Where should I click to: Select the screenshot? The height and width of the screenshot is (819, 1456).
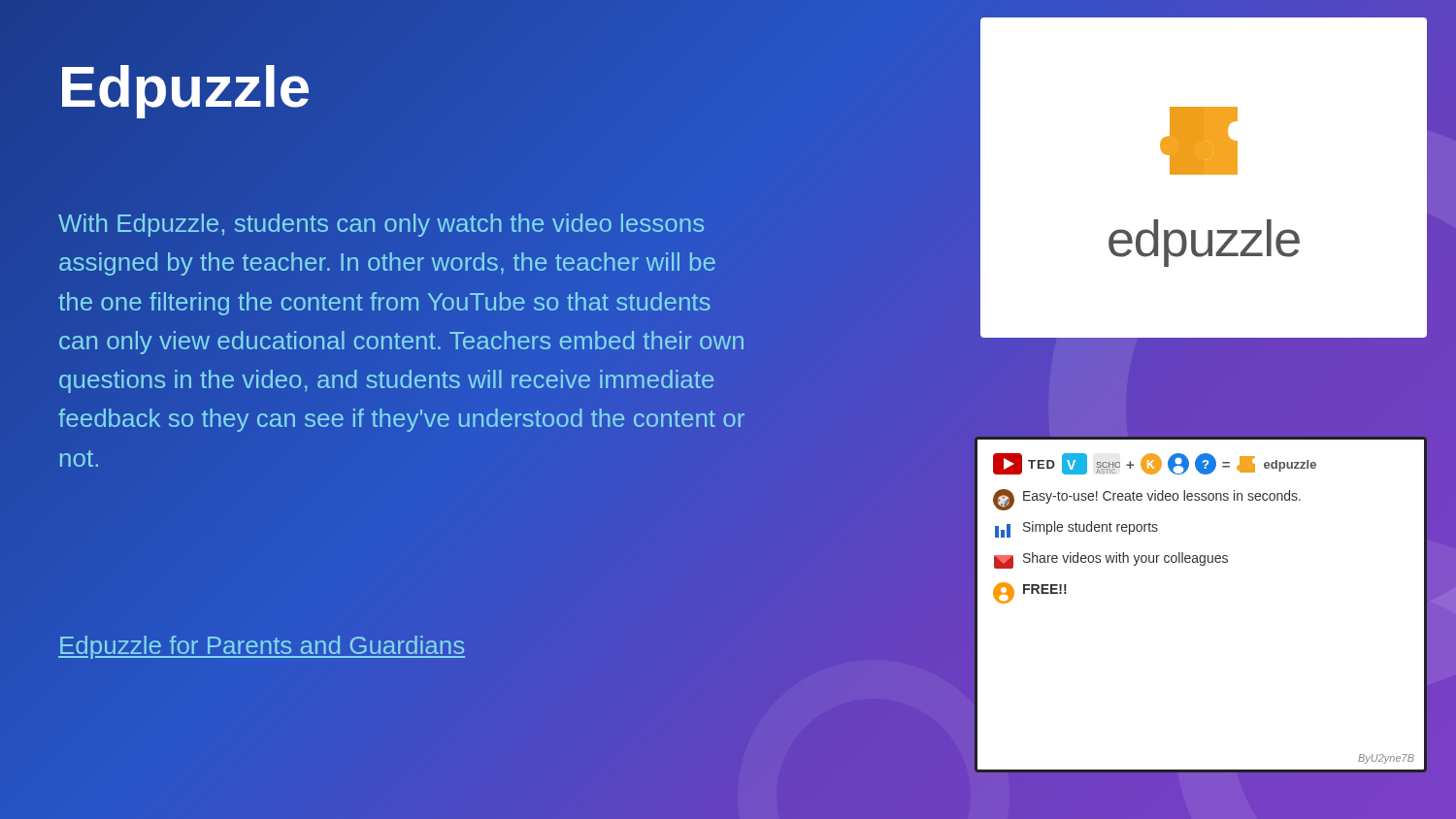(1201, 605)
